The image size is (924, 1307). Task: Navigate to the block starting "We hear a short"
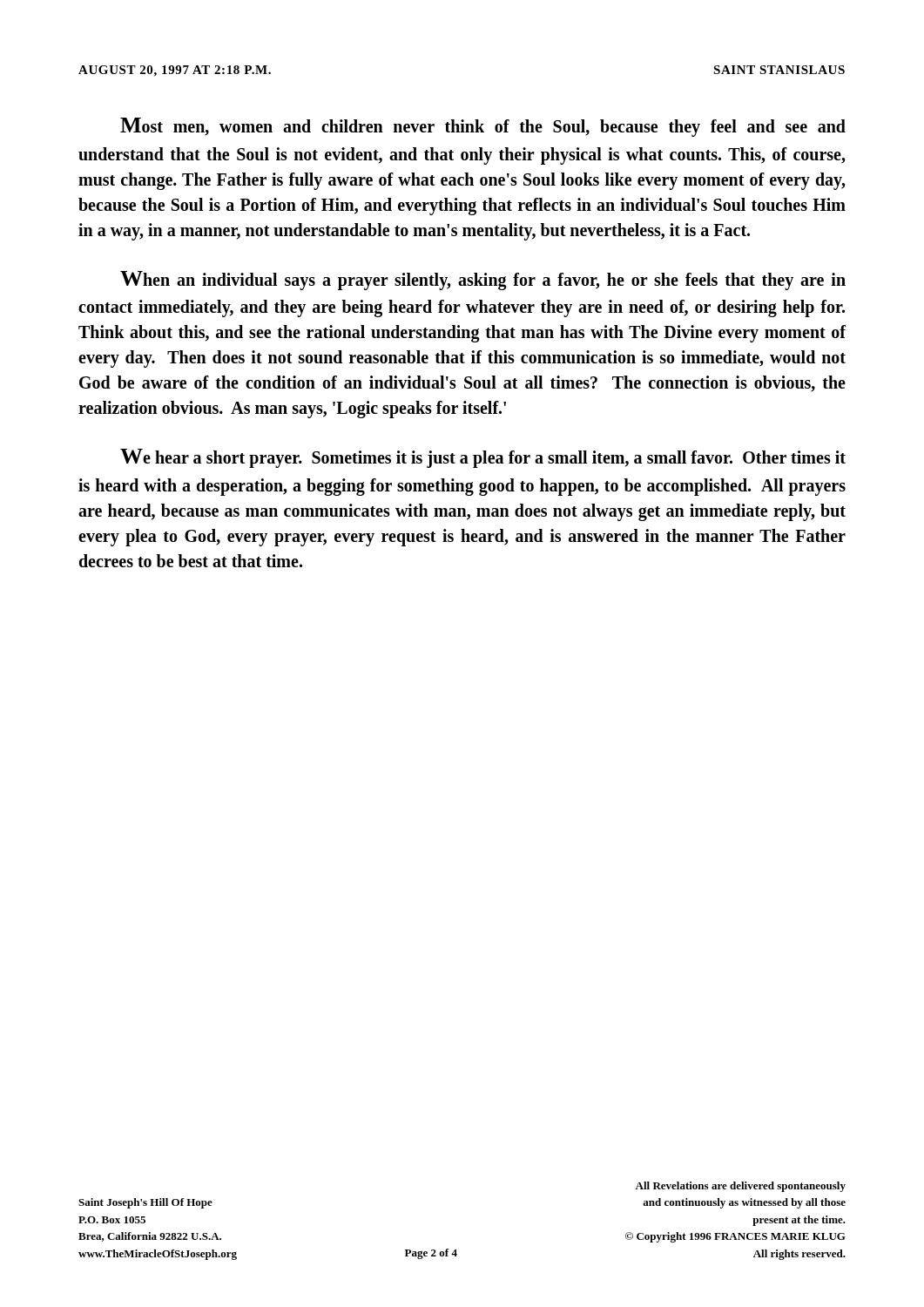pos(462,507)
